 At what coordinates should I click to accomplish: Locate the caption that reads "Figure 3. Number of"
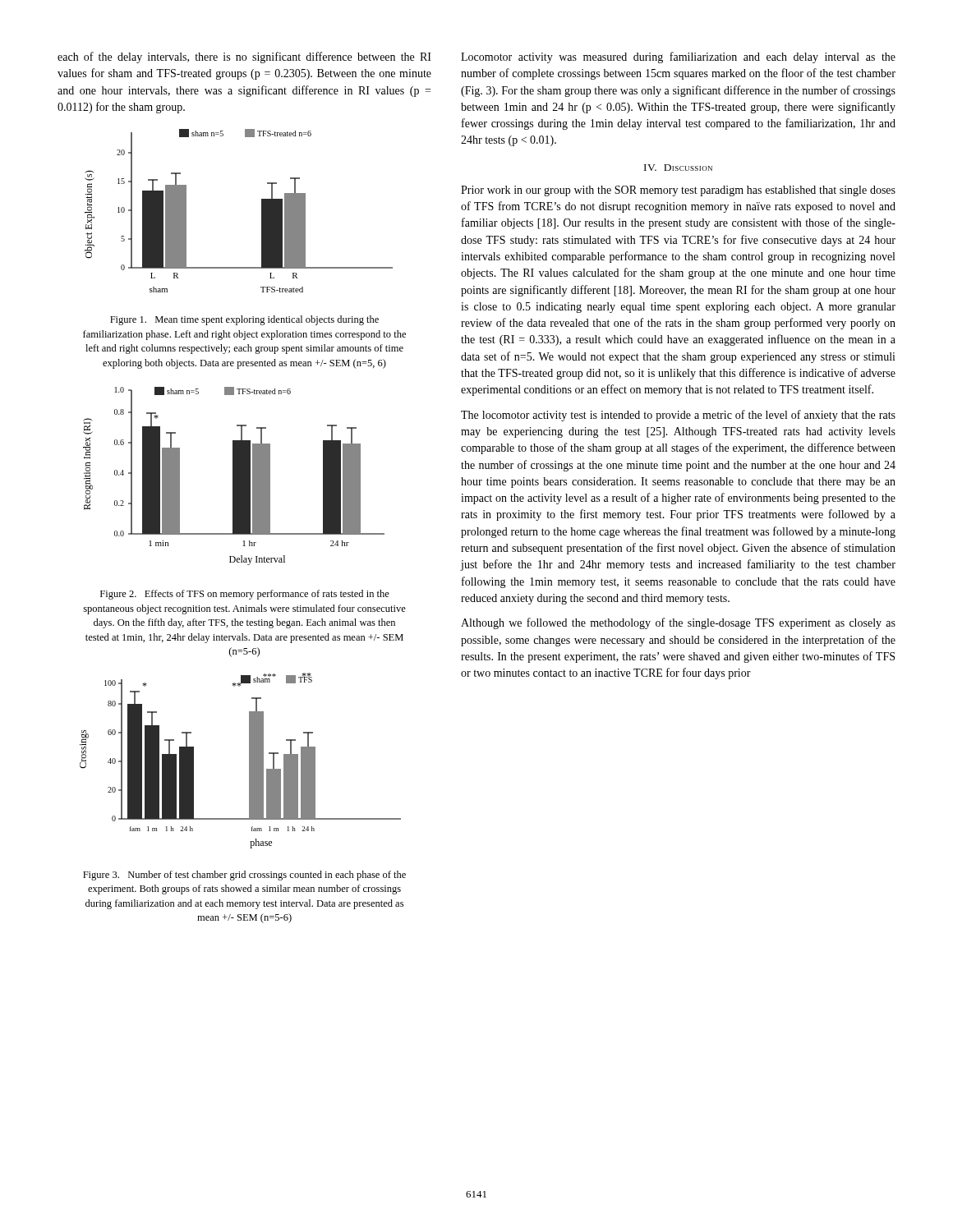pos(244,896)
